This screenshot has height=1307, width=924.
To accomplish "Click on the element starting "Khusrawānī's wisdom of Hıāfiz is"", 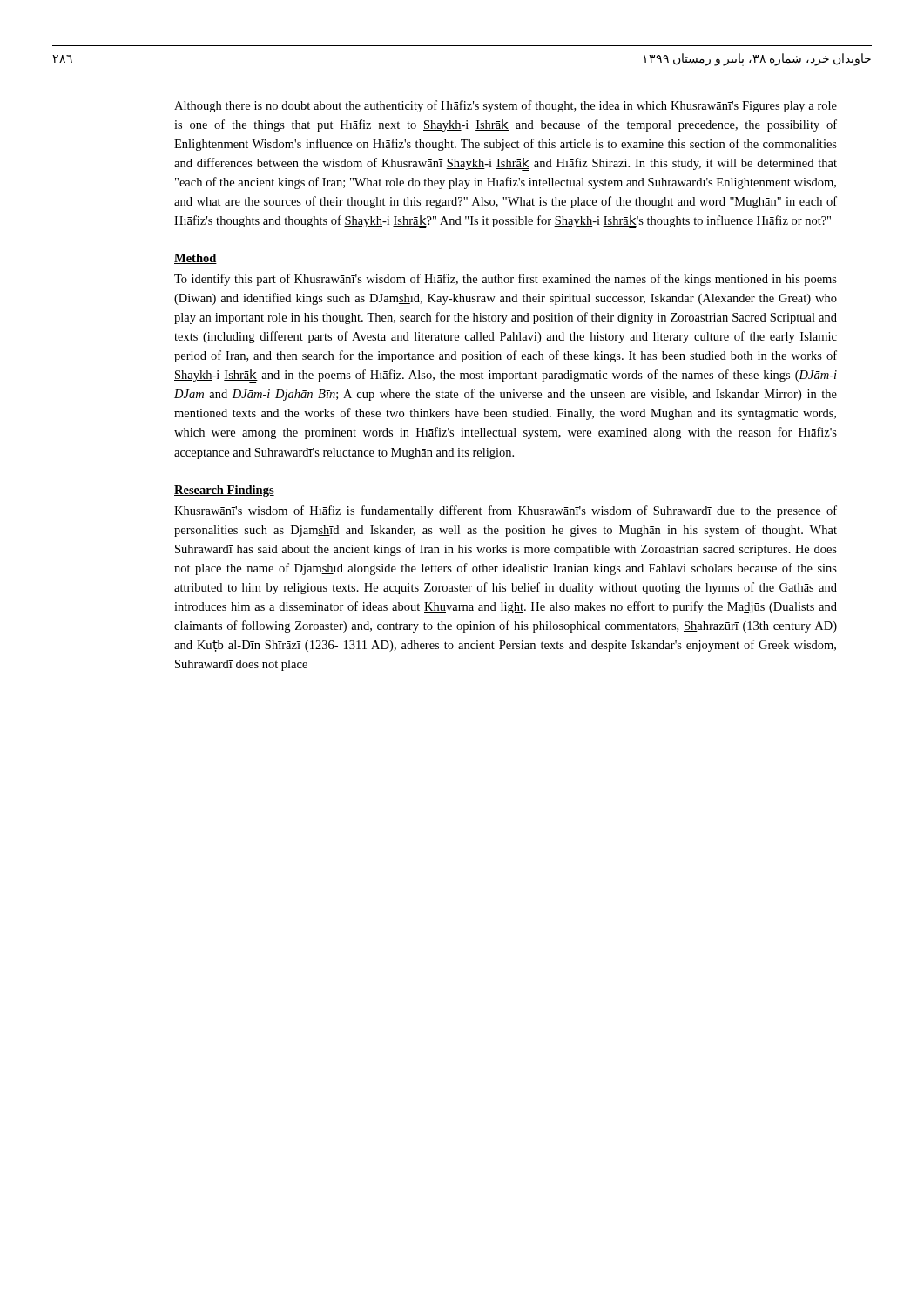I will (506, 587).
